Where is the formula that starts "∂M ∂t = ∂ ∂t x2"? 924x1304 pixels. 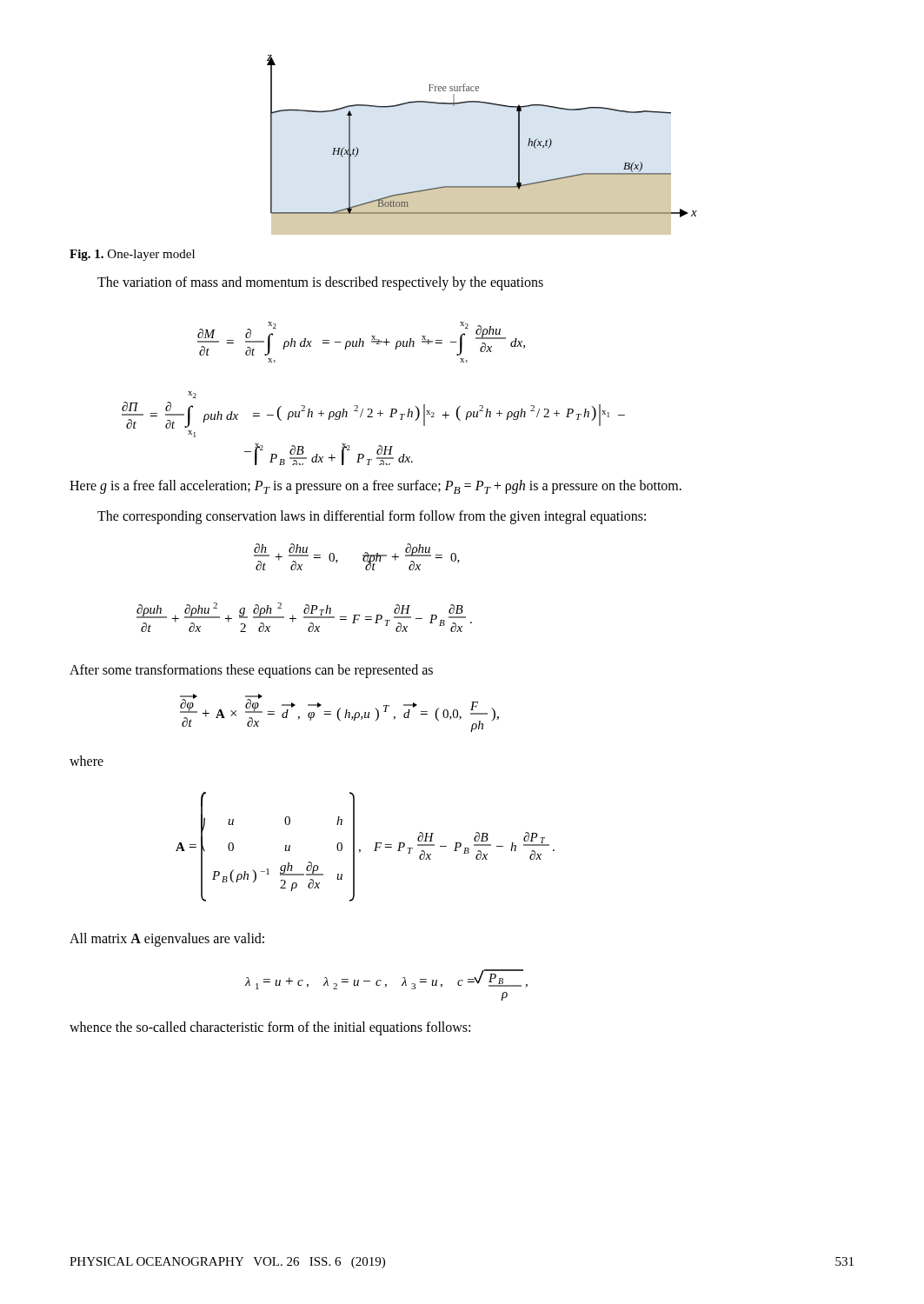[x=462, y=334]
